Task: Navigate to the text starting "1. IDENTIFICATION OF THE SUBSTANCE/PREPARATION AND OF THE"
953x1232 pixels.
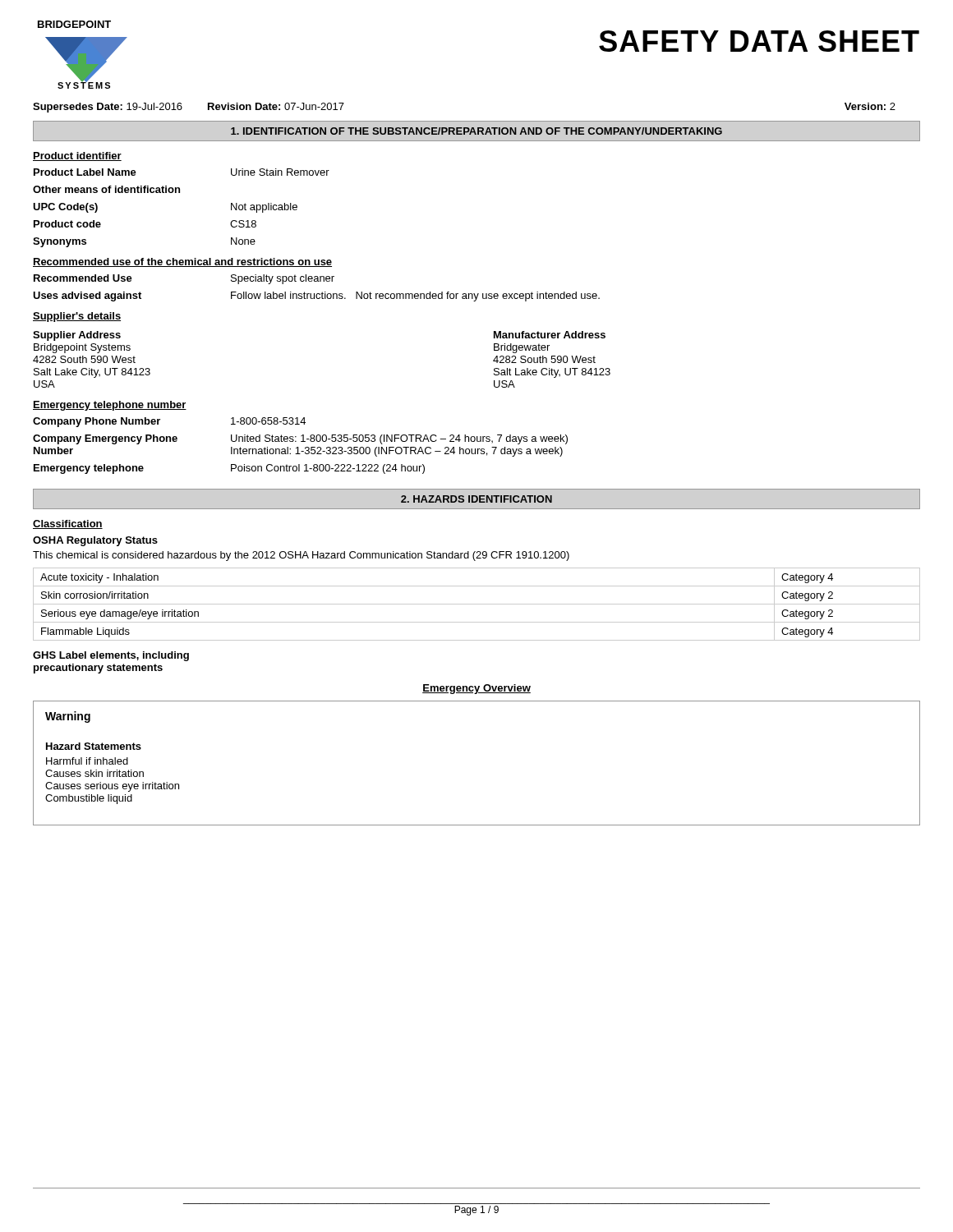Action: point(476,131)
